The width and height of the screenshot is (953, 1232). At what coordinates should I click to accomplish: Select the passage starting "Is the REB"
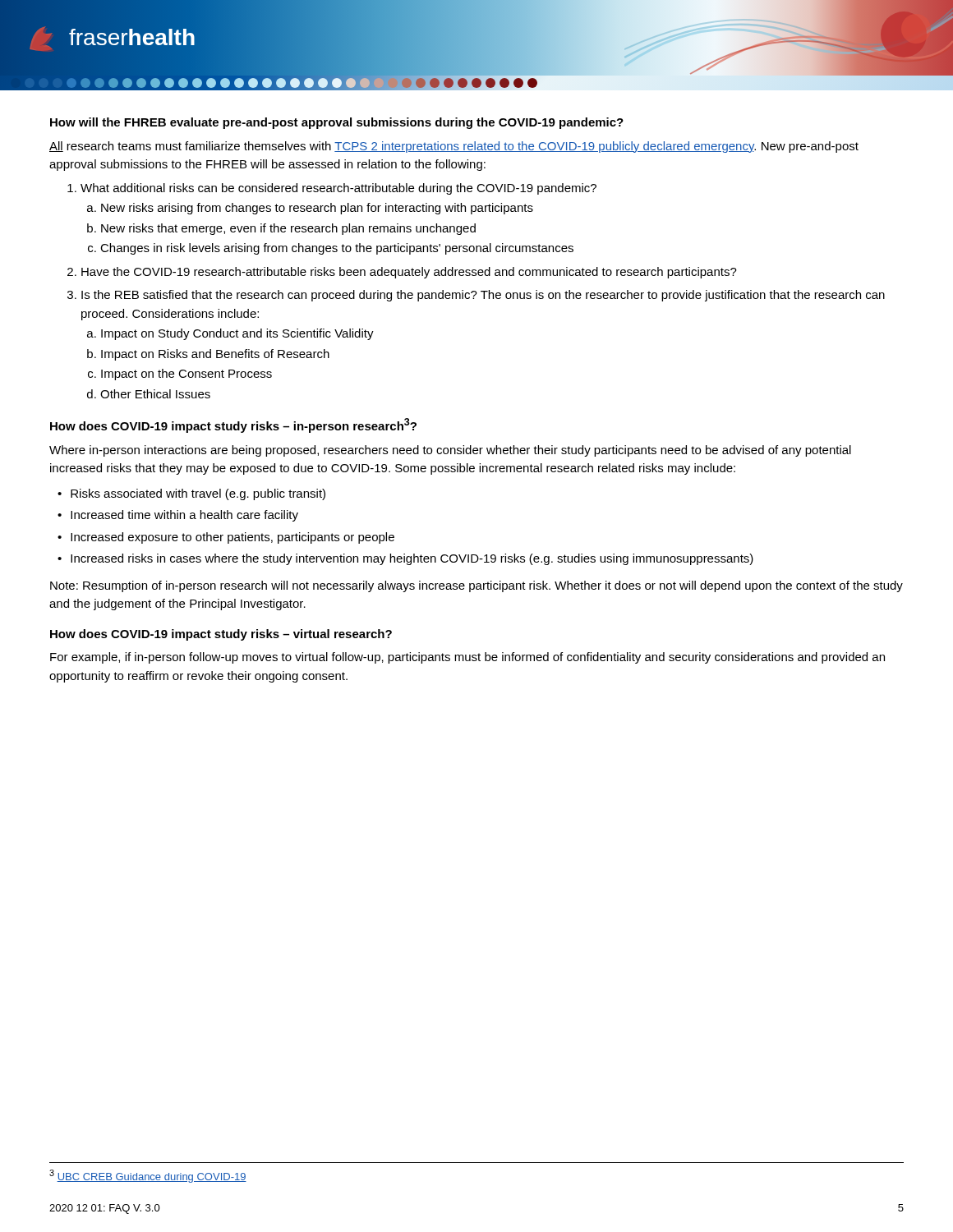476,296
